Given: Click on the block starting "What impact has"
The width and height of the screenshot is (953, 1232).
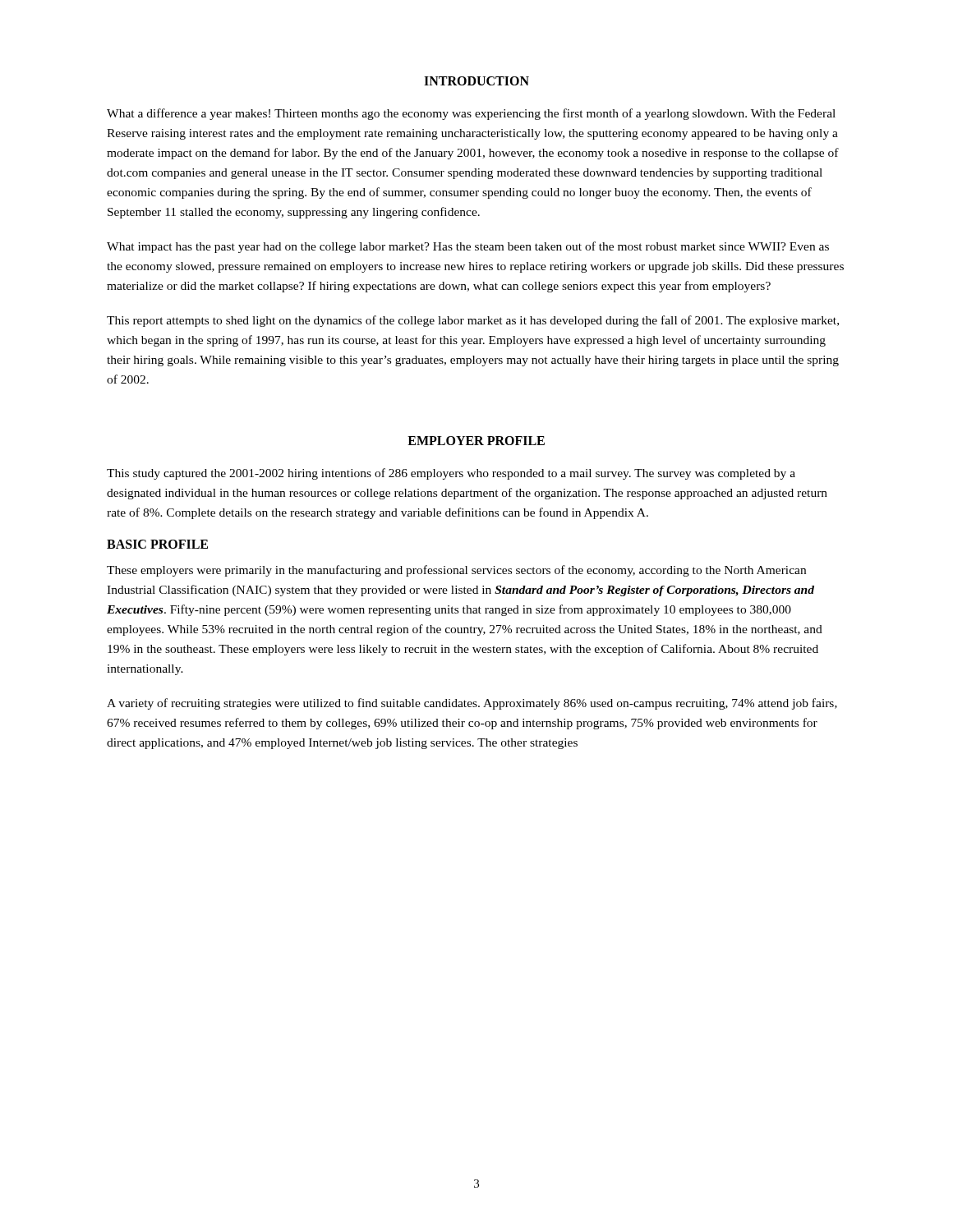Looking at the screenshot, I should point(475,266).
